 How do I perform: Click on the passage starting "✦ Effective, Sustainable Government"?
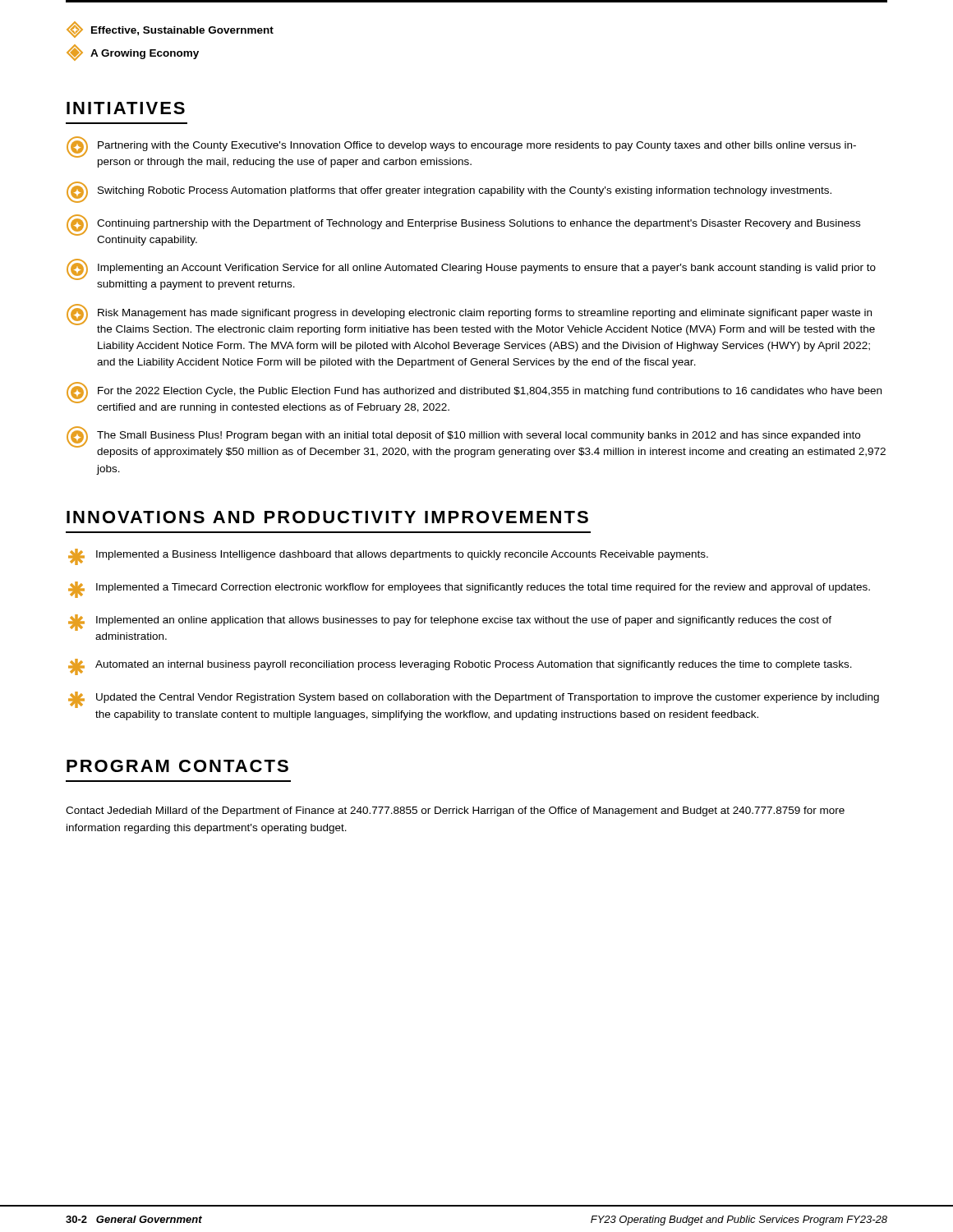pyautogui.click(x=170, y=30)
